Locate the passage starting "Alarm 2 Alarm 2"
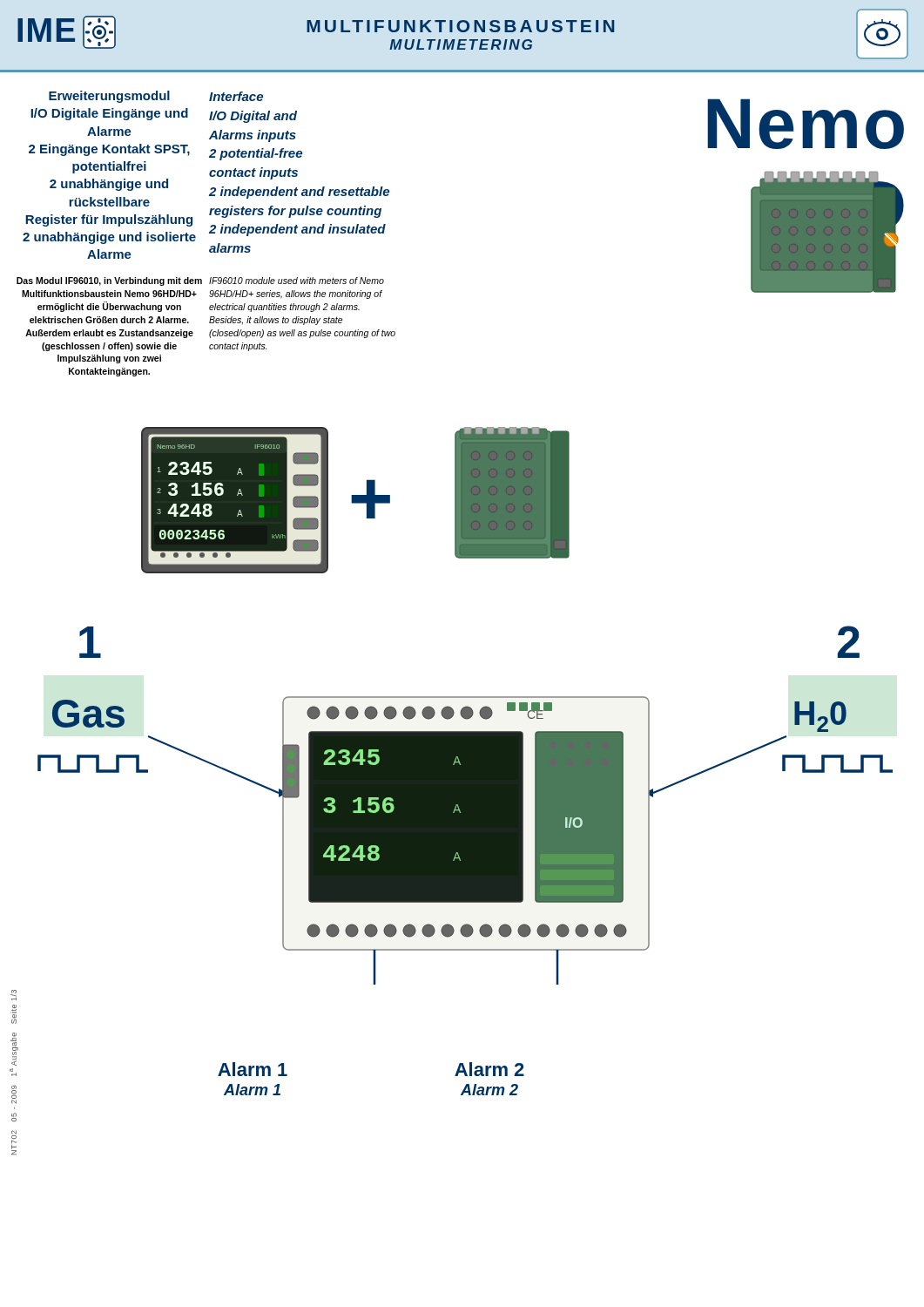 (x=489, y=1079)
